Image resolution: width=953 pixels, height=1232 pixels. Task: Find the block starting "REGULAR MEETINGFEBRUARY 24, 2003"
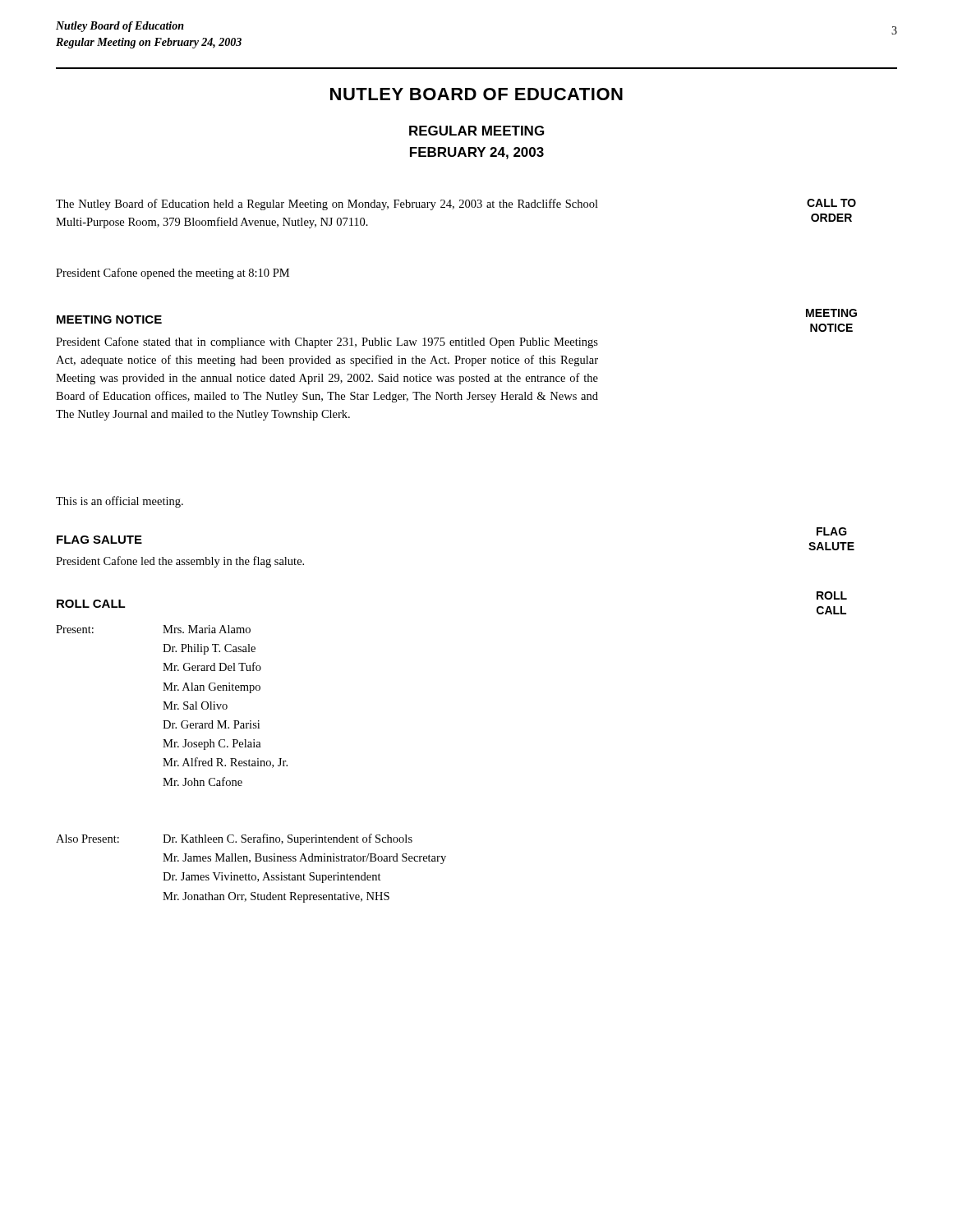[x=476, y=141]
